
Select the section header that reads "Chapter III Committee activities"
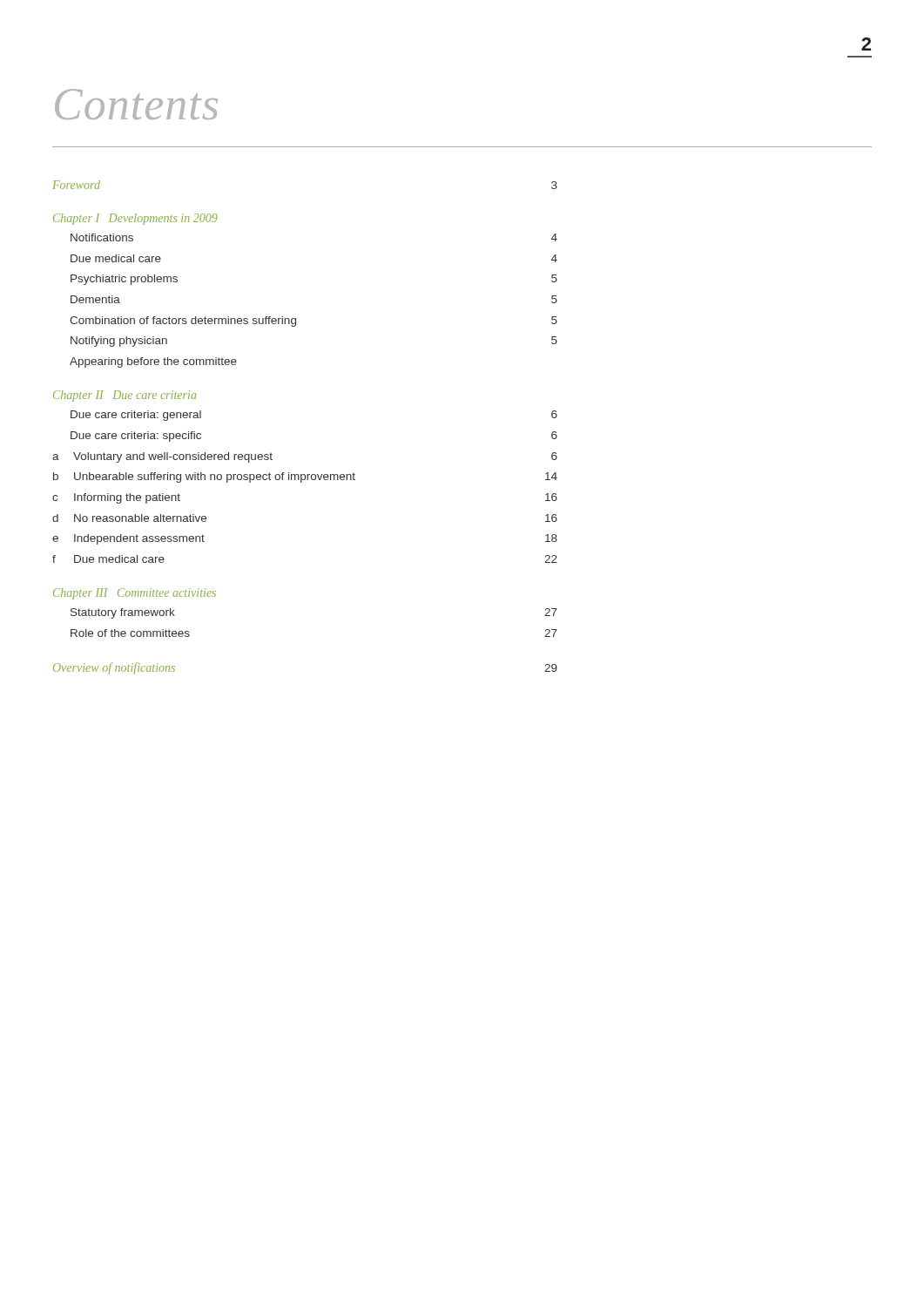[x=134, y=593]
